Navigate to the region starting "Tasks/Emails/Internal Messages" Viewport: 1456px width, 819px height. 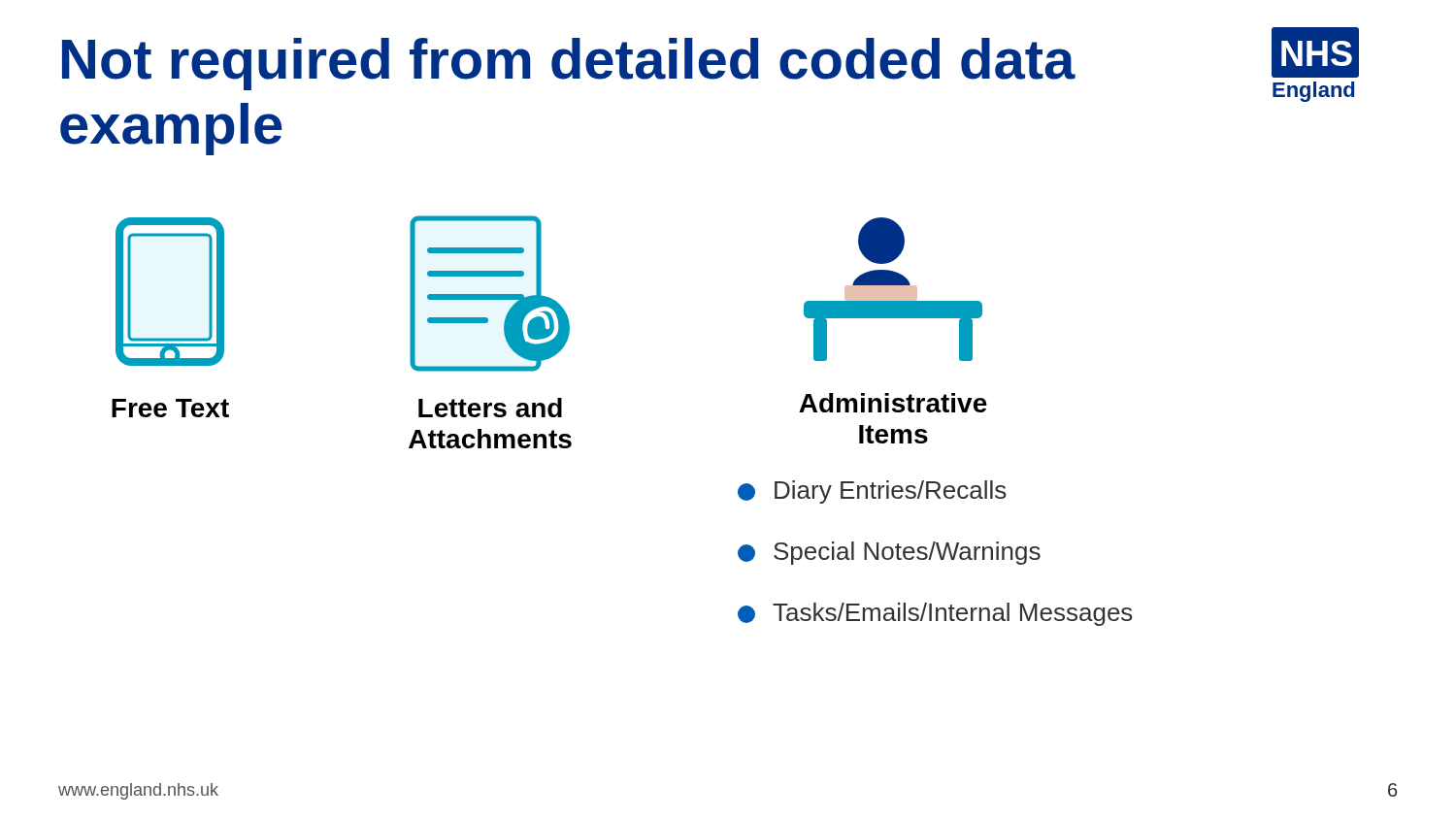click(x=935, y=613)
